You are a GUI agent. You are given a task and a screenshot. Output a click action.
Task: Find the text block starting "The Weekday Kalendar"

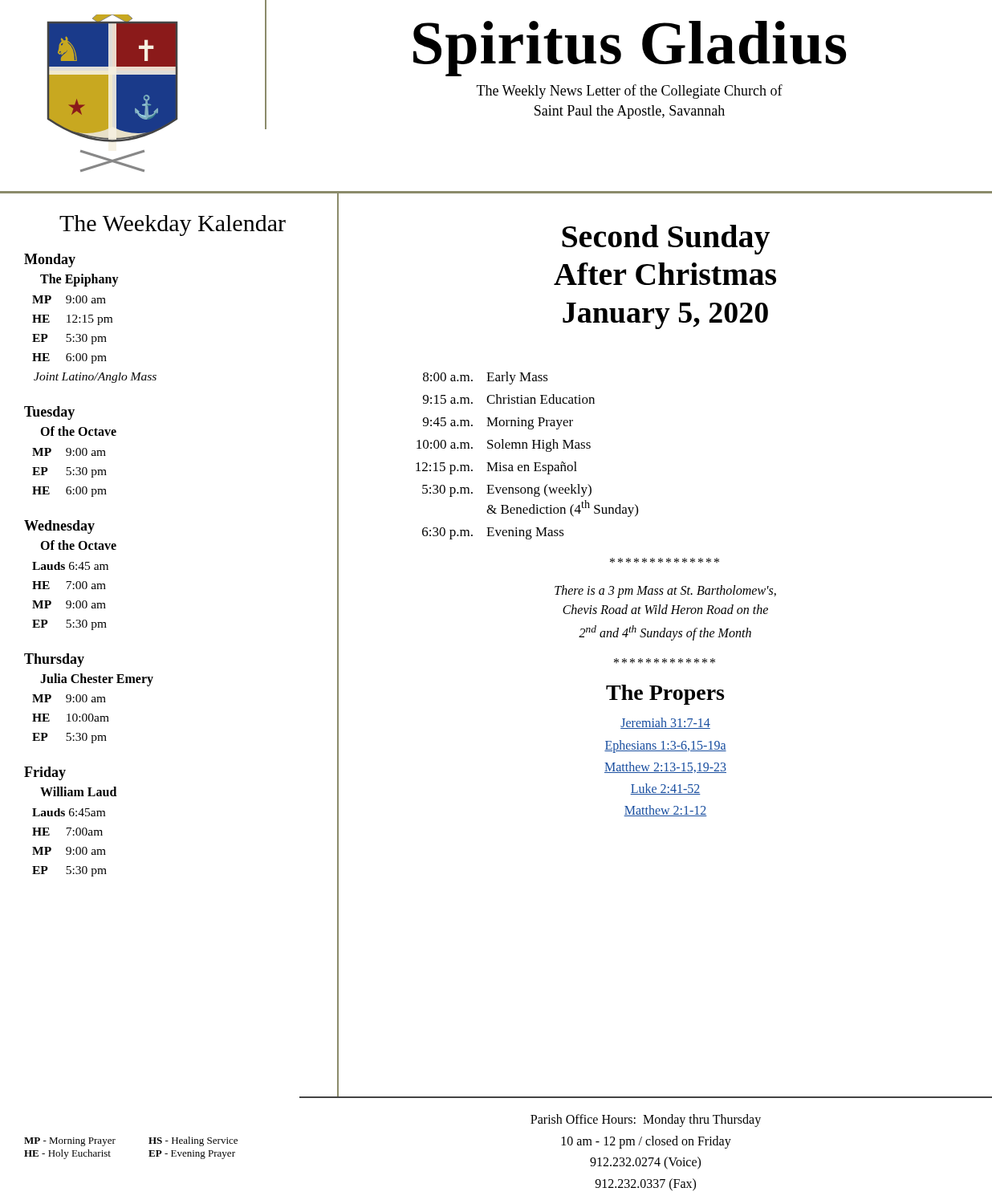coord(173,223)
